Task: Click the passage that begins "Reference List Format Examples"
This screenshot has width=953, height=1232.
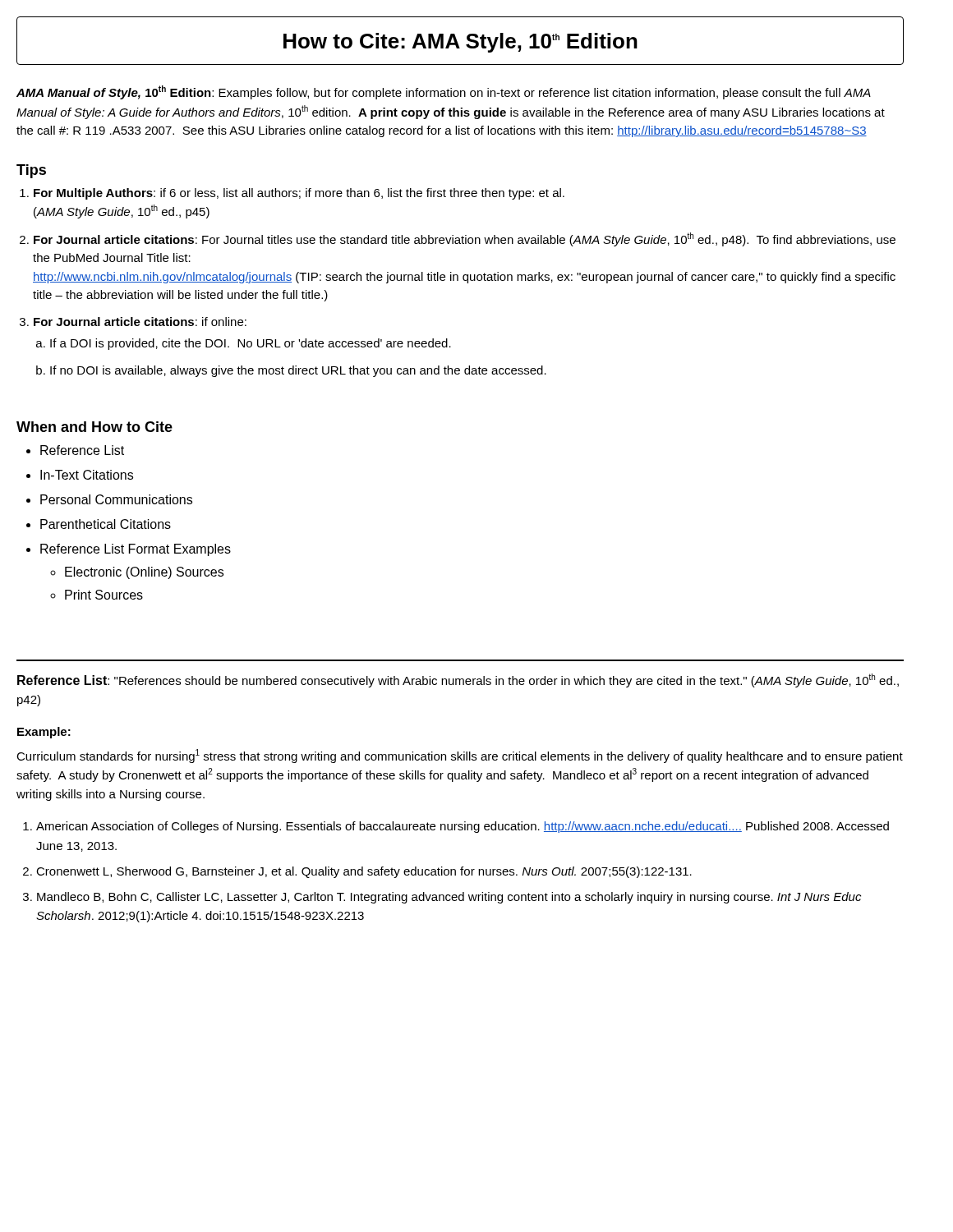Action: 136,550
